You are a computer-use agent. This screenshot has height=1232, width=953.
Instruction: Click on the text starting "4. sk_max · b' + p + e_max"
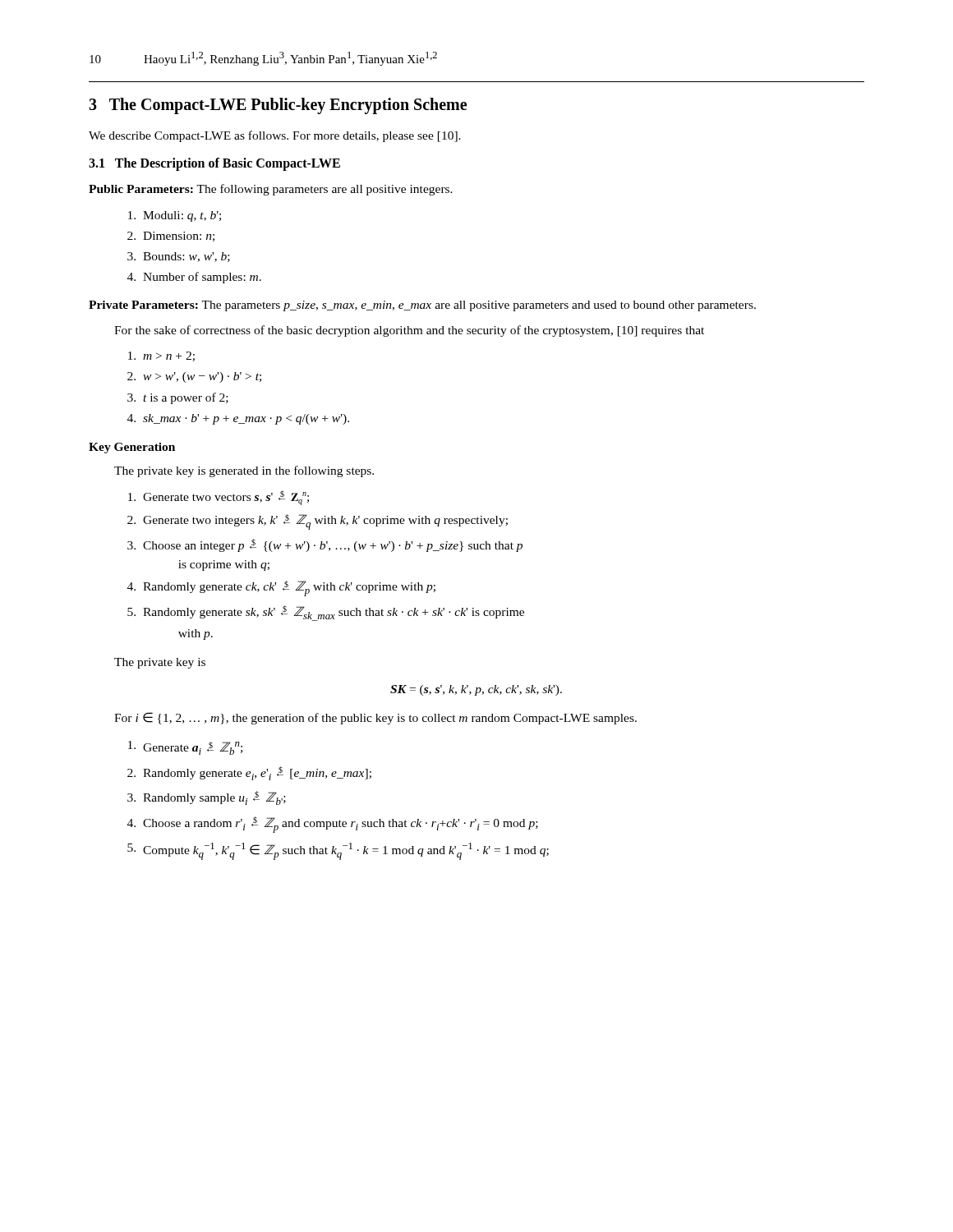coord(238,419)
